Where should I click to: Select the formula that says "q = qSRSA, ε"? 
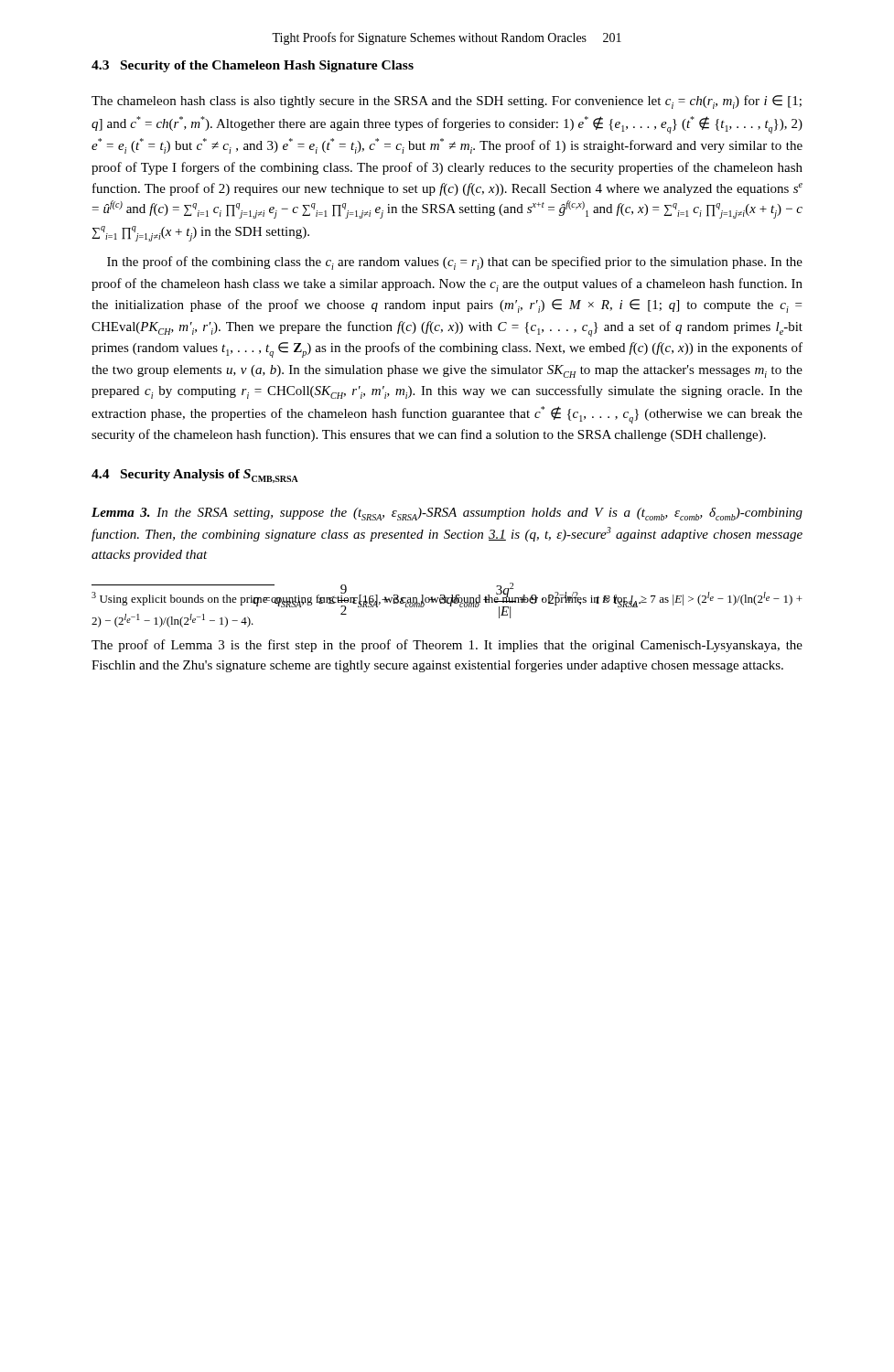click(x=447, y=601)
